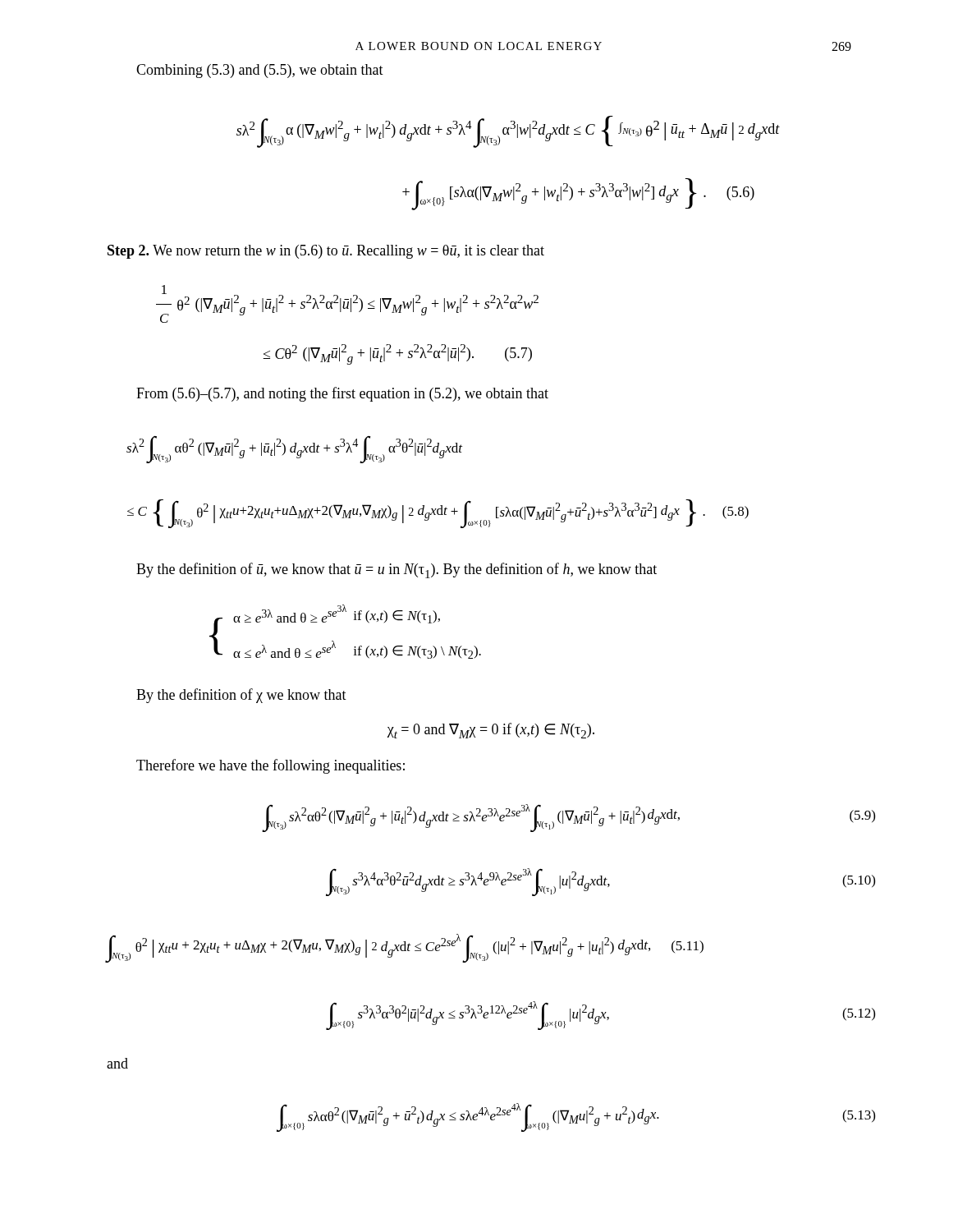Find the formula that reads "∫ ω×{0} s3λ3α3θ2|ū|2dgx ≤ s3λ3e12λe2se4λ"

tap(491, 1014)
